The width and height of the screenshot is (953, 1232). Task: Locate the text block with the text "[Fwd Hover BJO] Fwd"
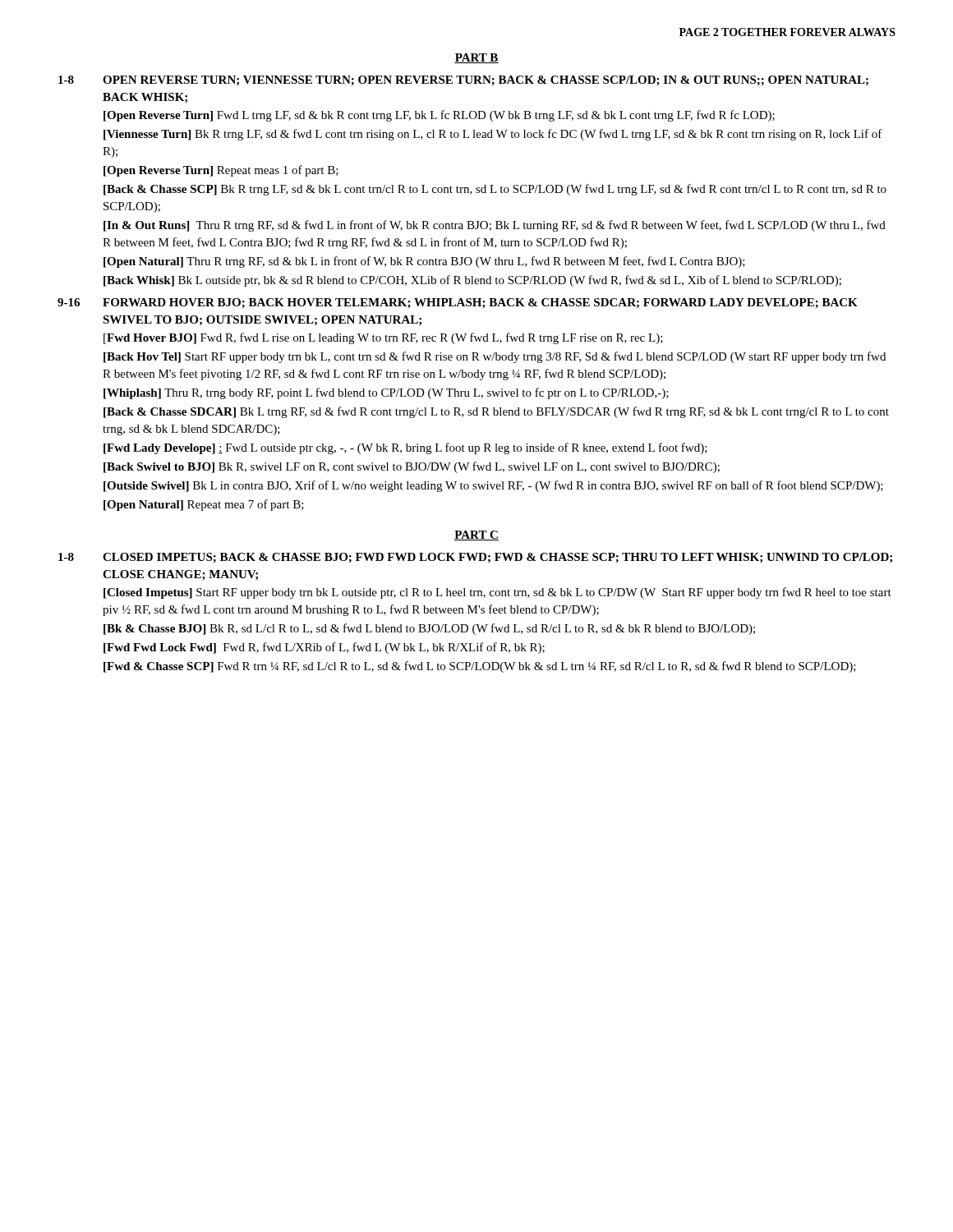tap(383, 337)
